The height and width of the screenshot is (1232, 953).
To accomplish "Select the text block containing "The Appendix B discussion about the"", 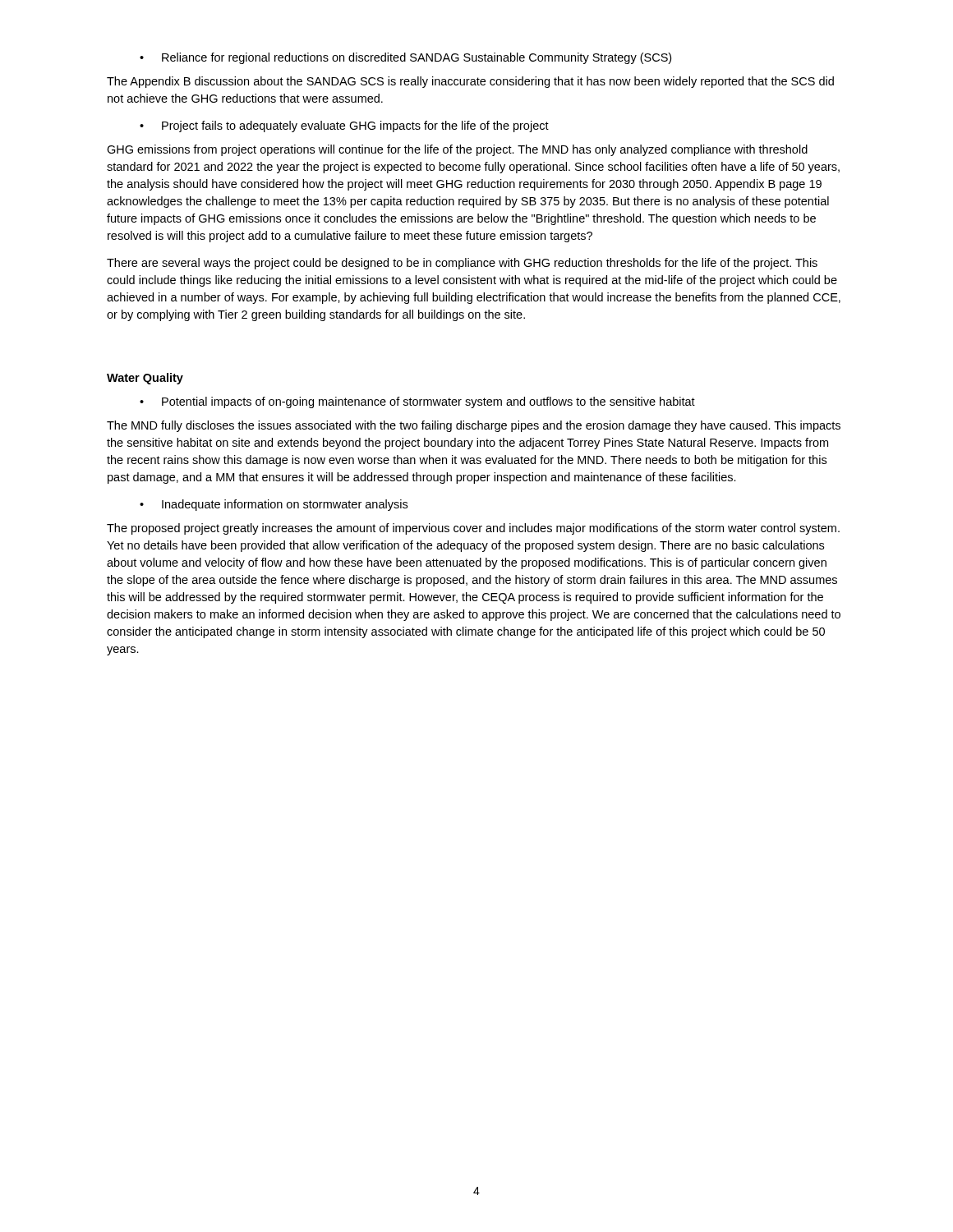I will (476, 90).
